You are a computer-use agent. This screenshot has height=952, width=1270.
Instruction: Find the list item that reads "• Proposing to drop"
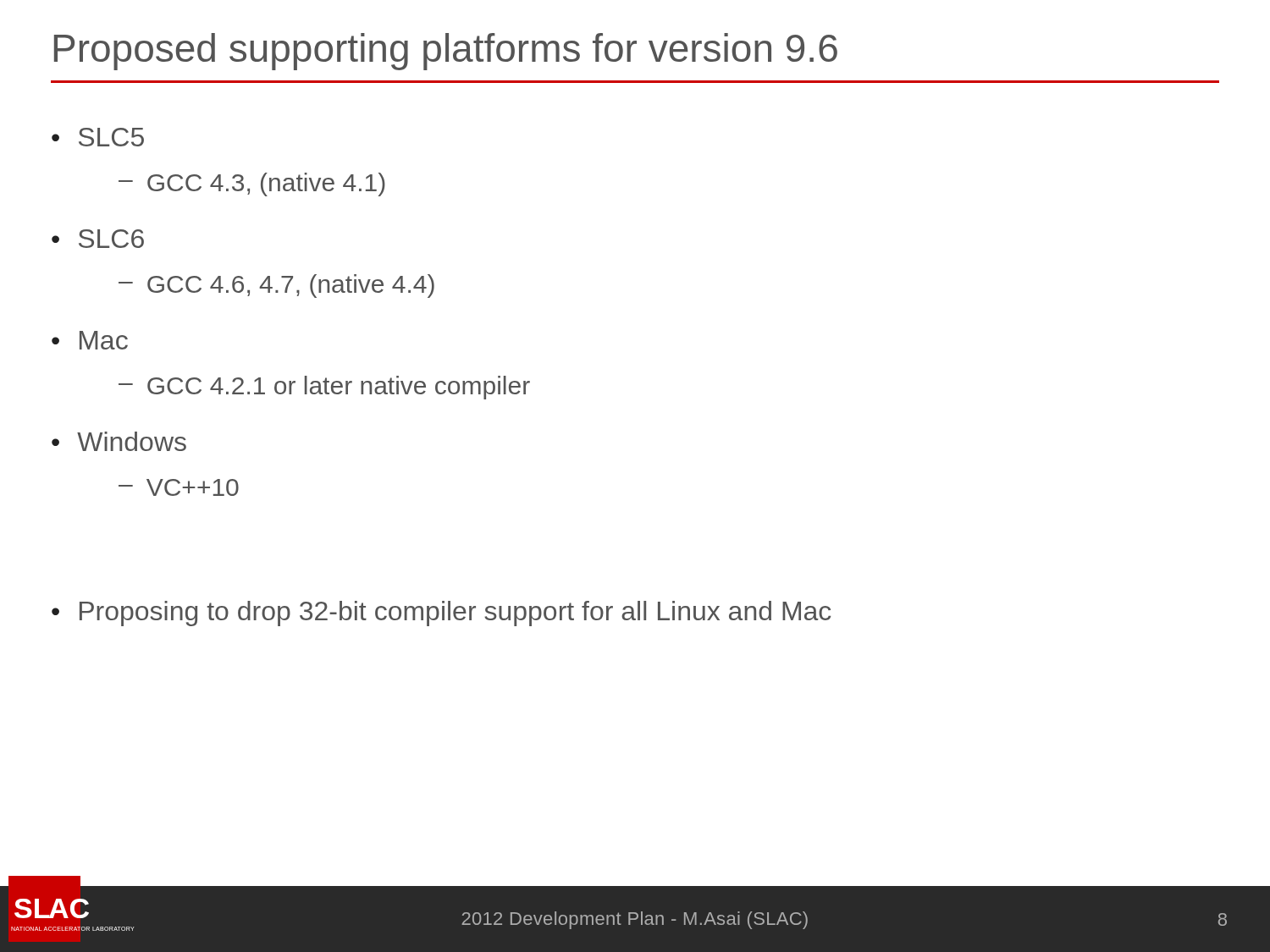(441, 611)
